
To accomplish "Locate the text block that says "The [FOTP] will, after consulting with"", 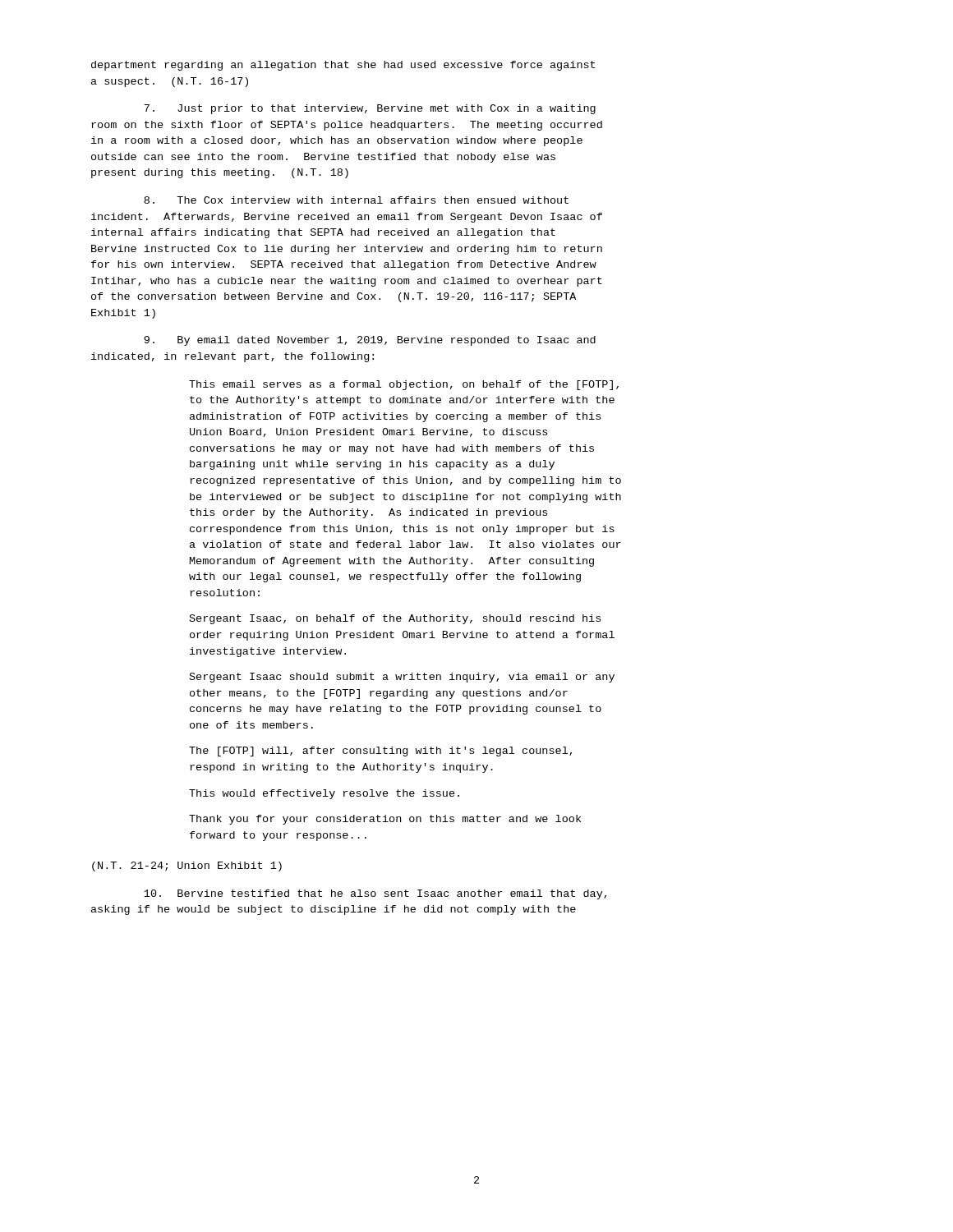I will (382, 759).
